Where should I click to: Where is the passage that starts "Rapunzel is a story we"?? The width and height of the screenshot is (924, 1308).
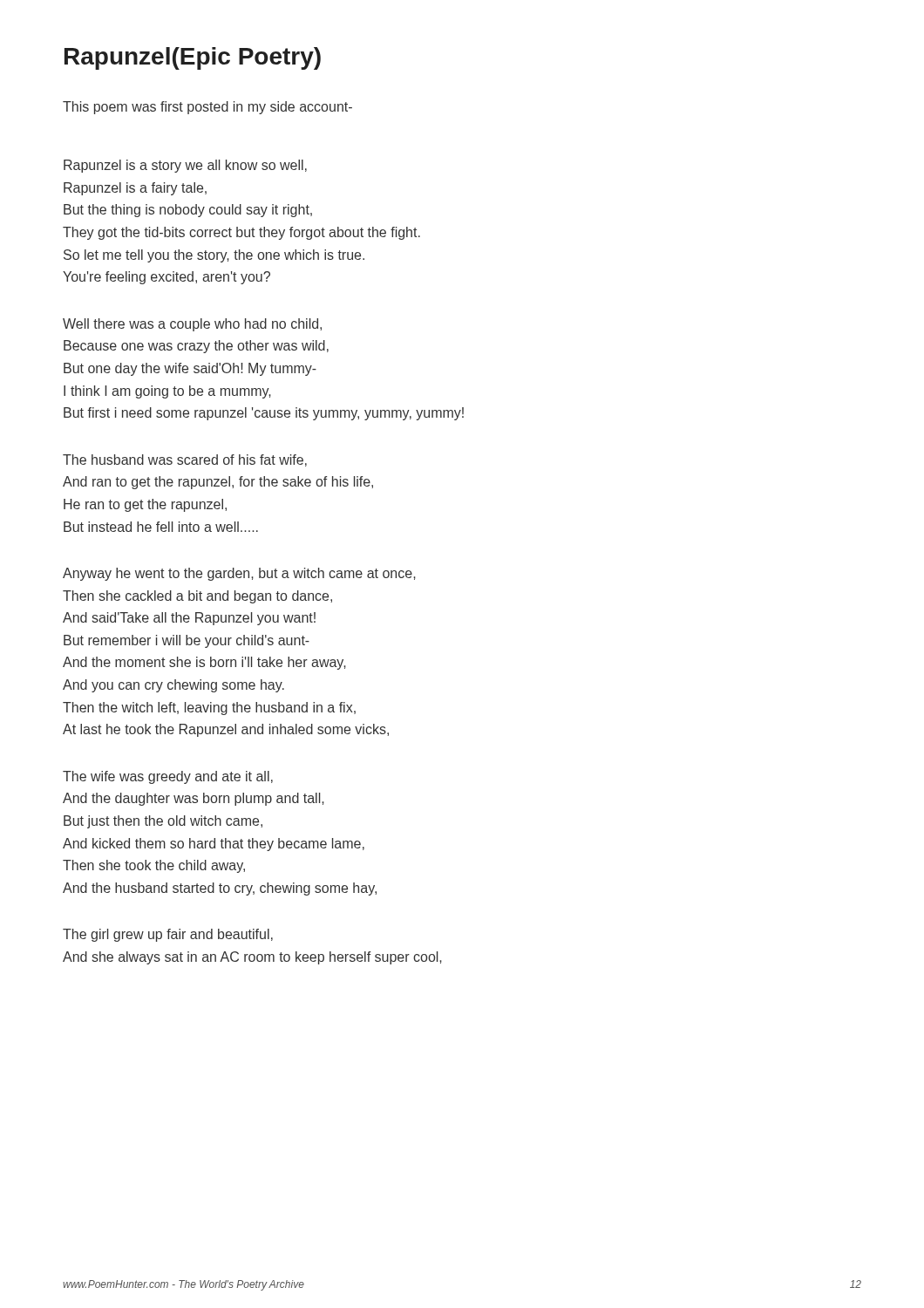[242, 221]
